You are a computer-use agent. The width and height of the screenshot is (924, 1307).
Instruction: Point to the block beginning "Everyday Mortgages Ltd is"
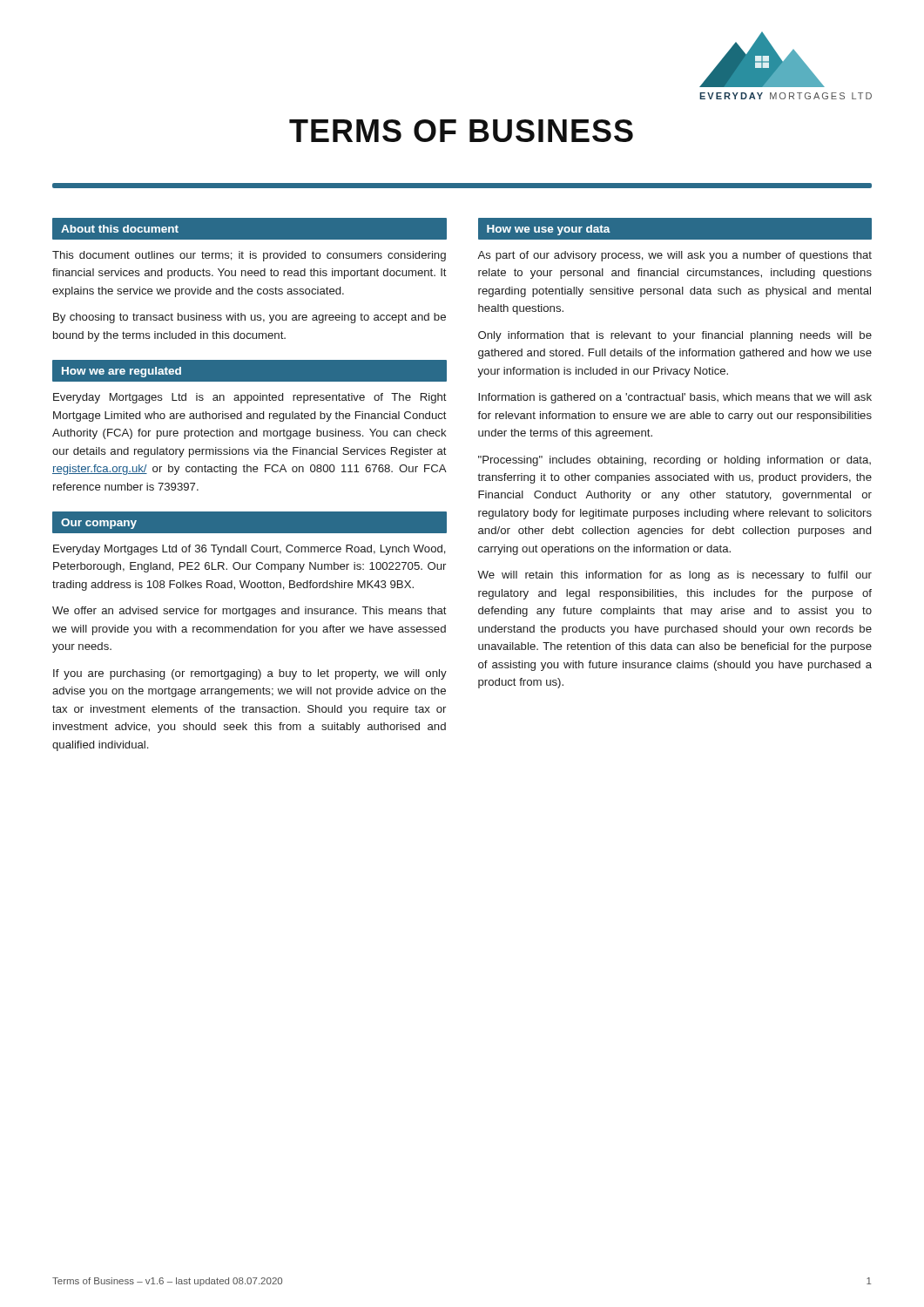249,442
